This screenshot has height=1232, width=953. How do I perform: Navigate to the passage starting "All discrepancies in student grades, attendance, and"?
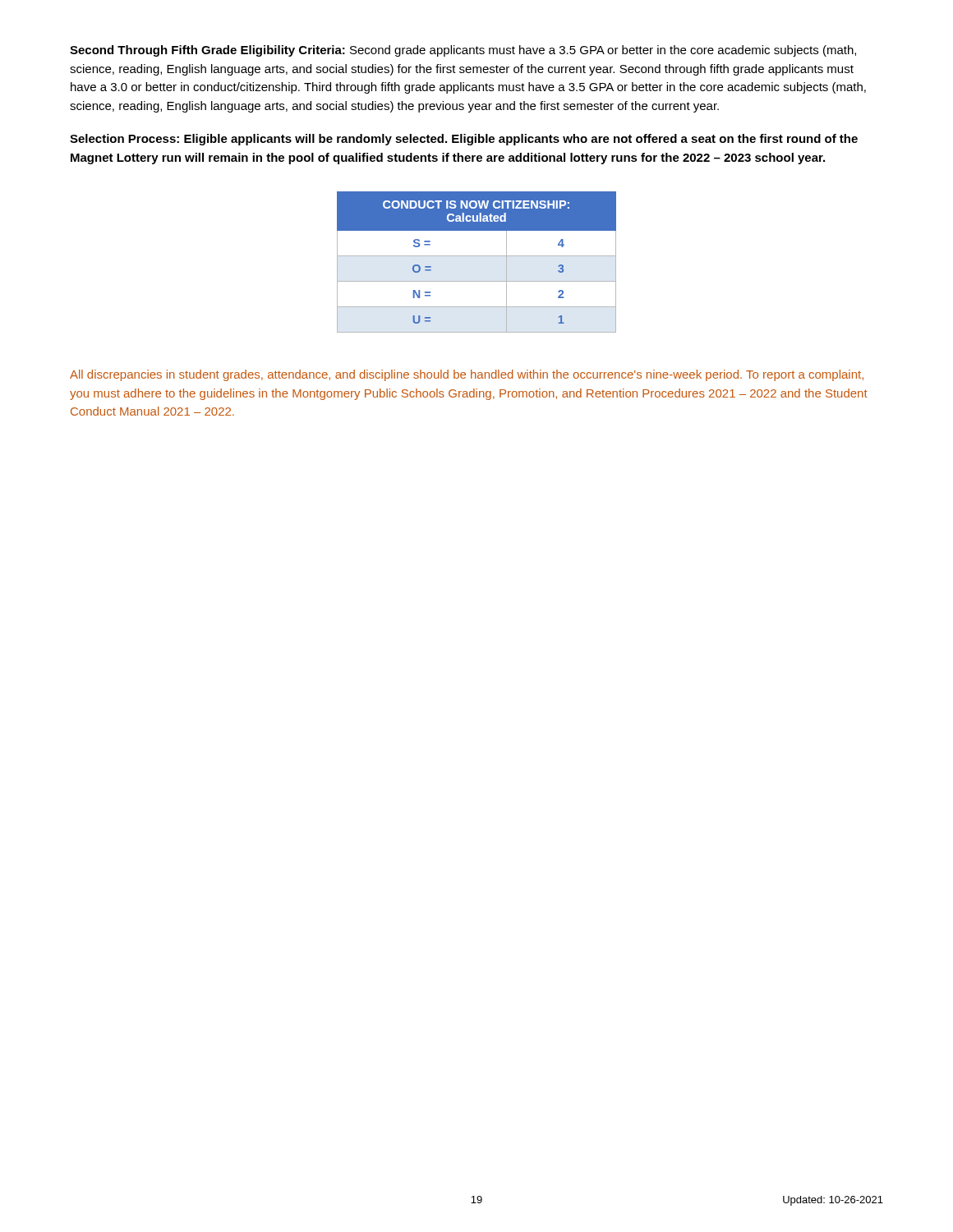click(469, 393)
